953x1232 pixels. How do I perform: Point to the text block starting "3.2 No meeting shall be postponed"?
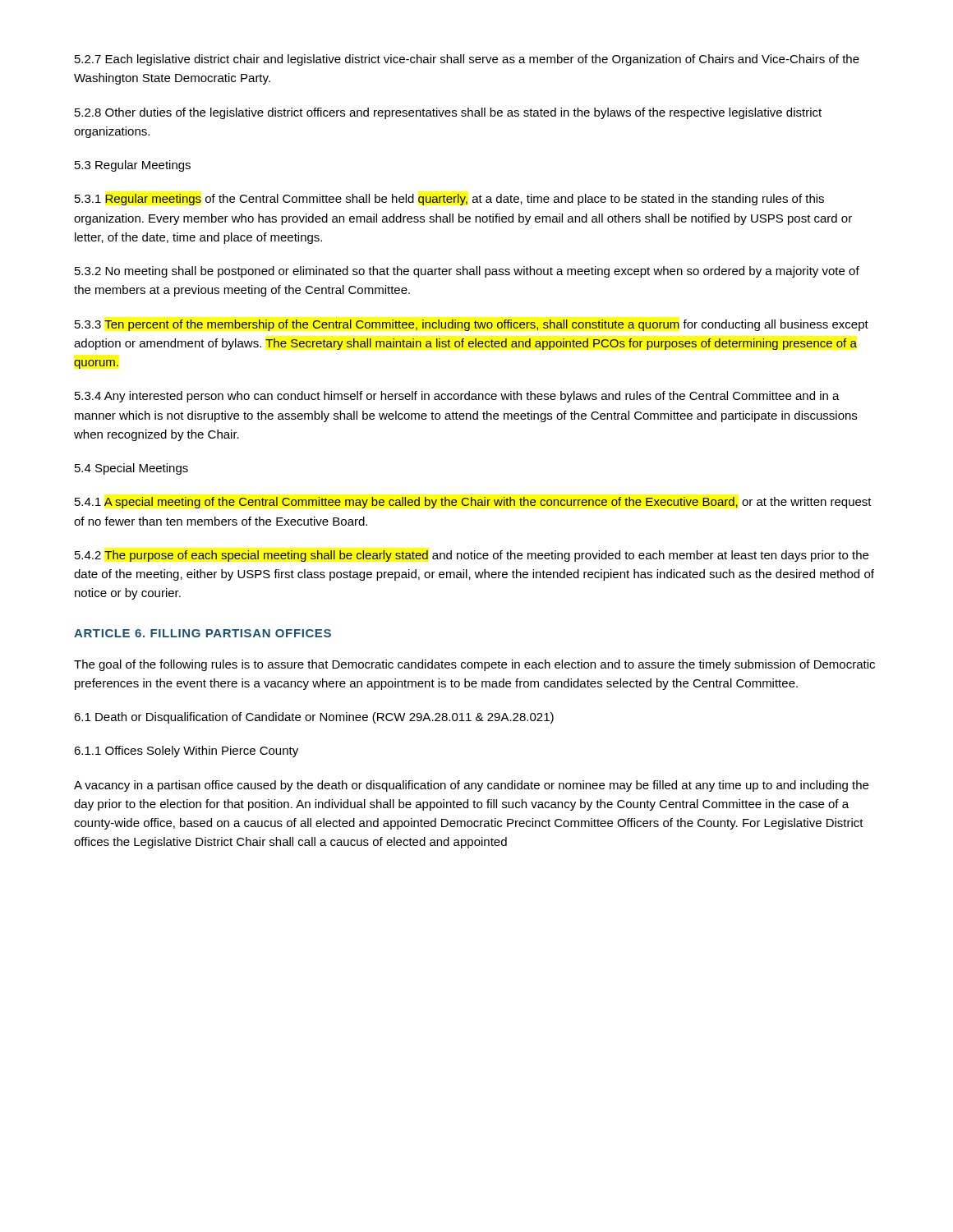466,280
